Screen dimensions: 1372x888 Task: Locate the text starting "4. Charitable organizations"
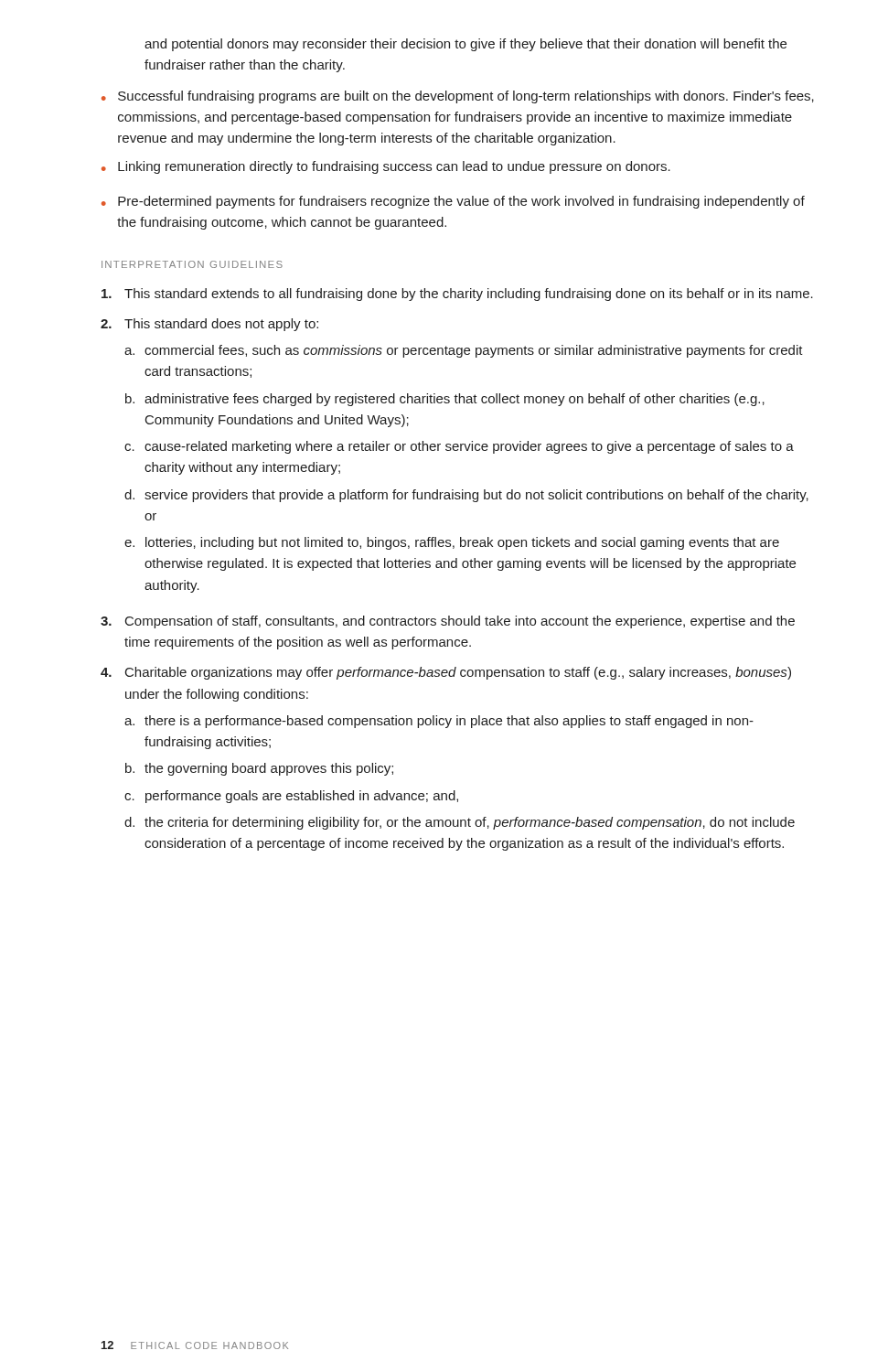pos(446,673)
